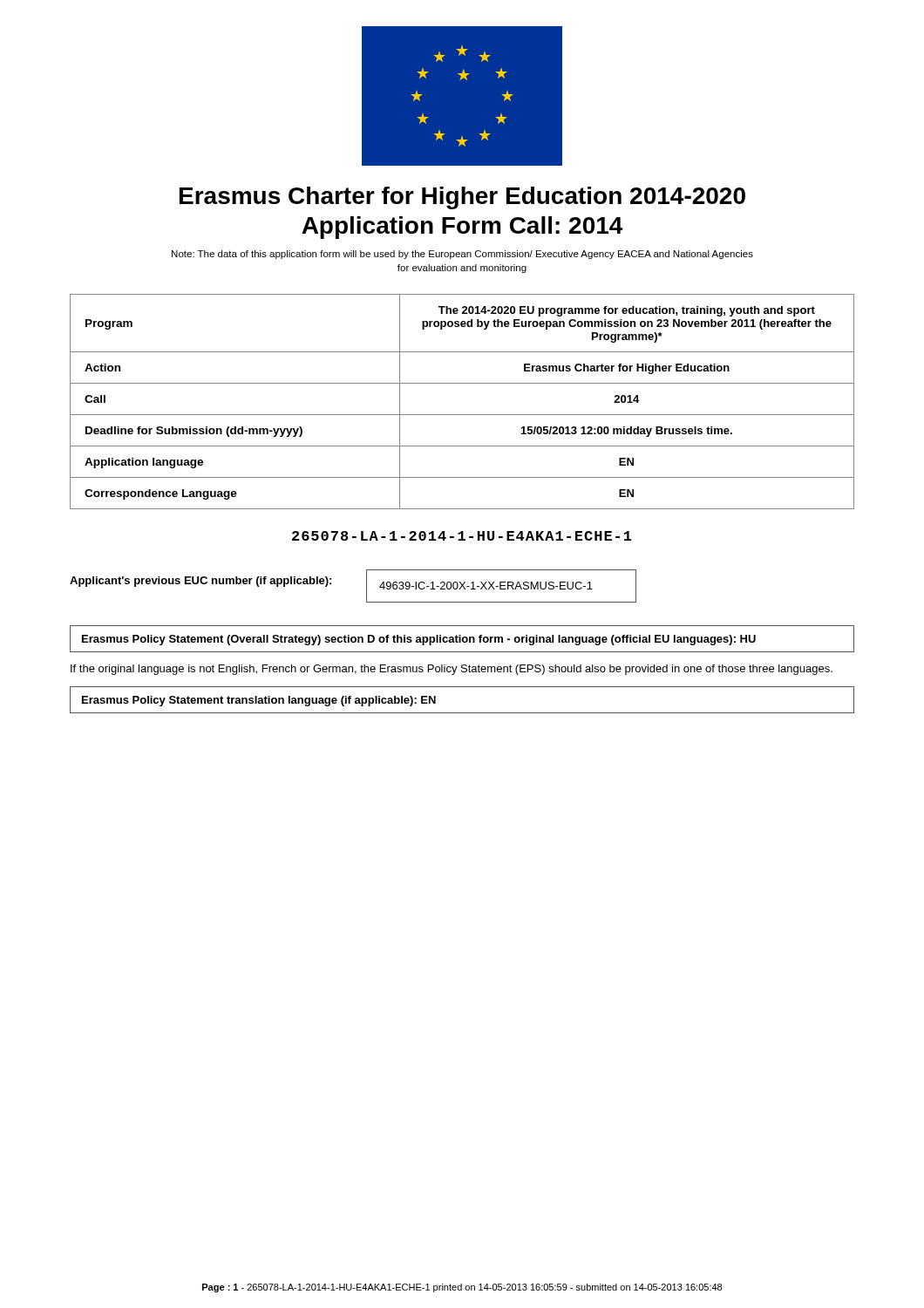Select the text containing "Applicant's previous EUC number (if applicable): 49639-IC-1-200X-1-XX-ERASMUS-EUC-1"
924x1308 pixels.
tap(353, 586)
